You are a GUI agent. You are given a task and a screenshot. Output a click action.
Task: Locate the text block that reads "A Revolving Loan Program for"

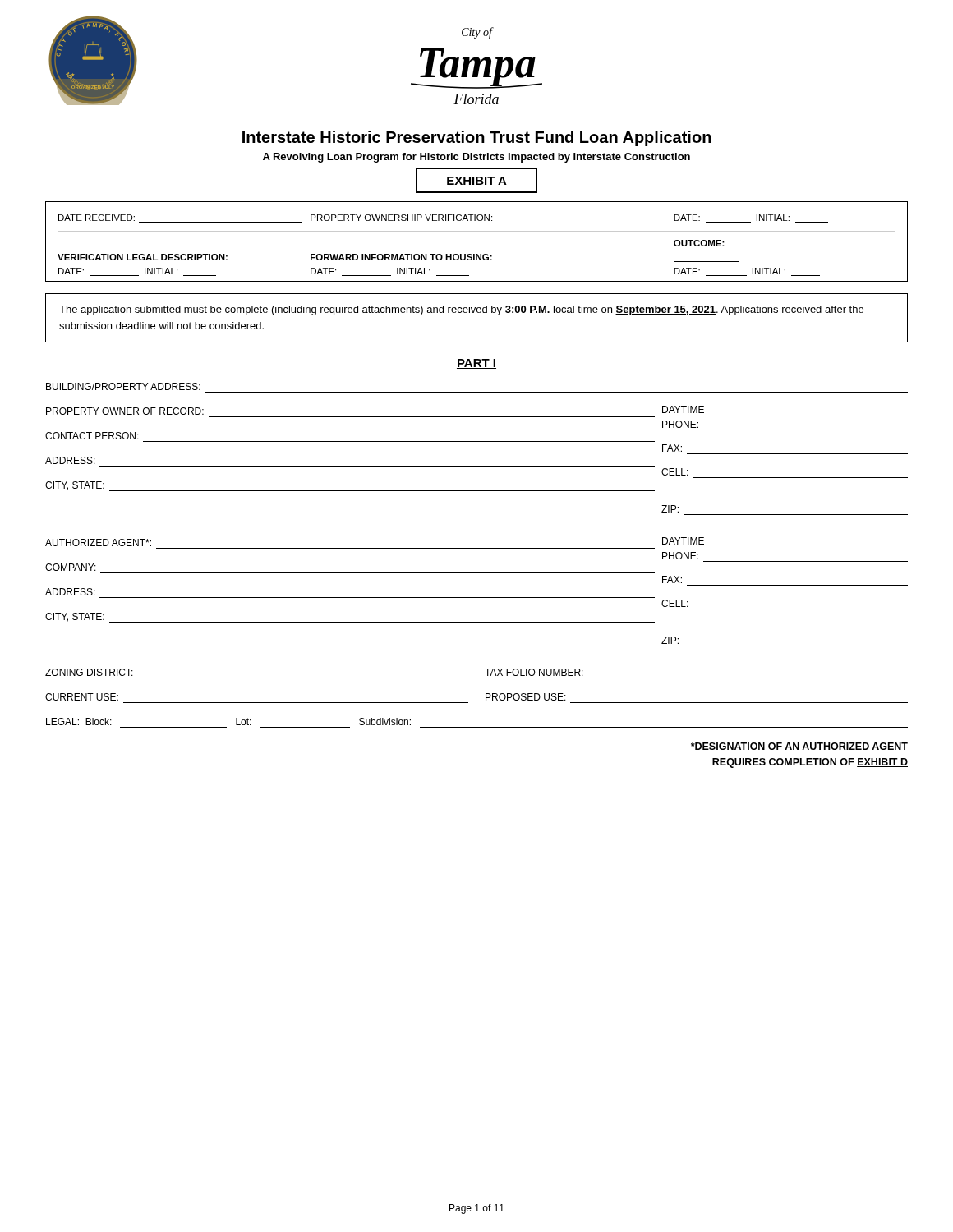[x=476, y=156]
